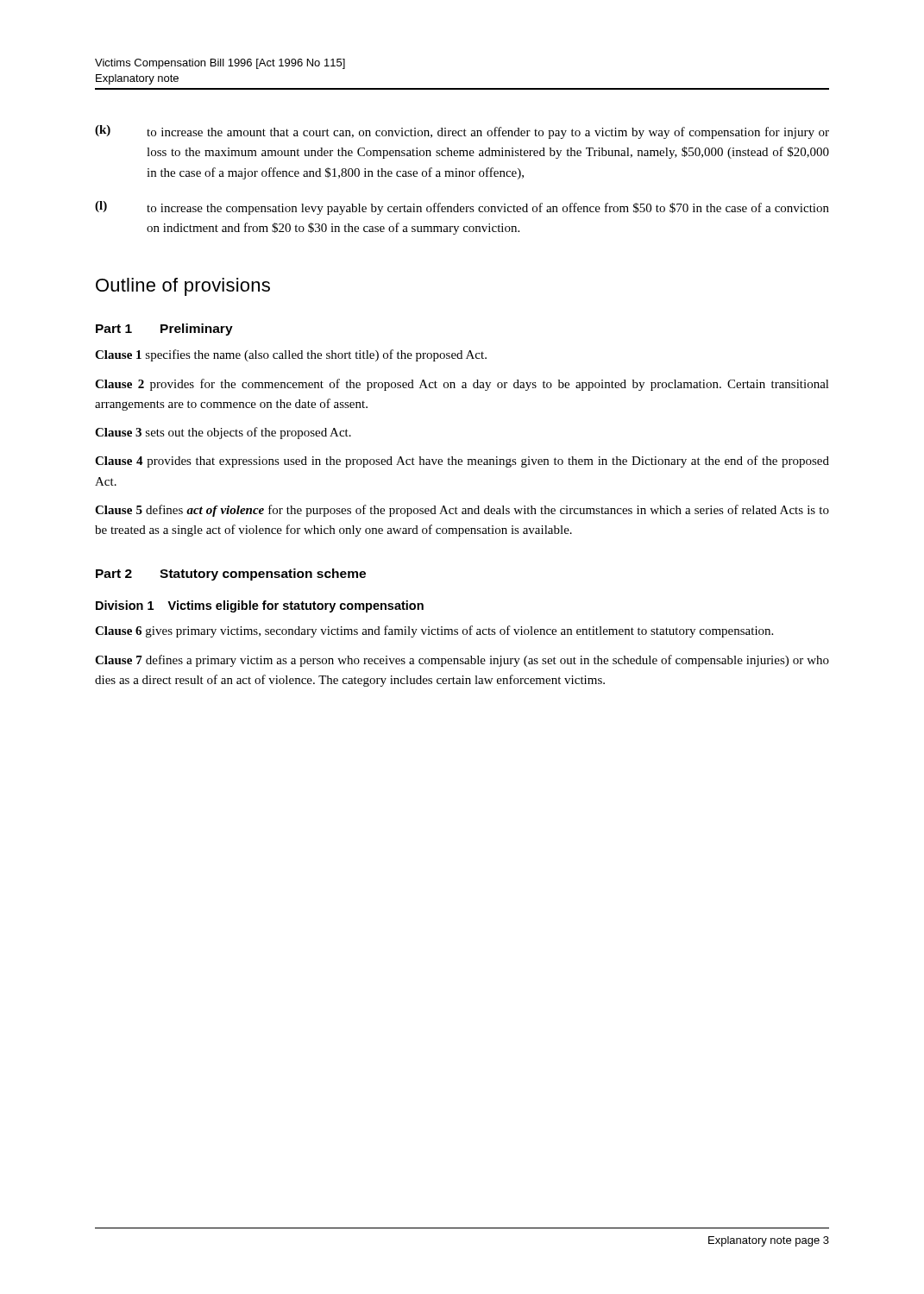
Task: Navigate to the text starting "Clause 5 defines act of violence"
Action: (x=462, y=520)
